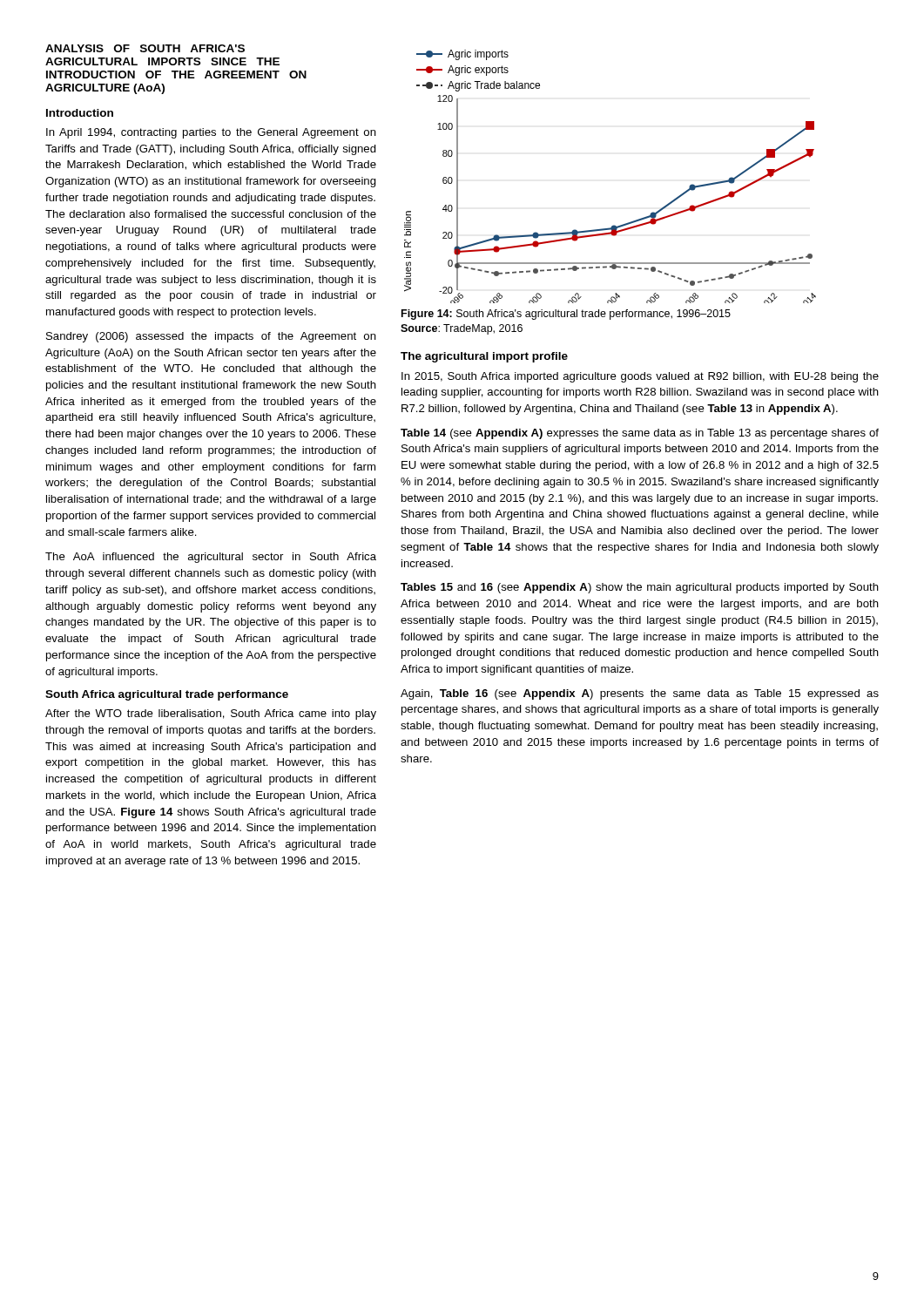Locate the text starting "After the WTO"
The image size is (924, 1307).
[x=211, y=787]
